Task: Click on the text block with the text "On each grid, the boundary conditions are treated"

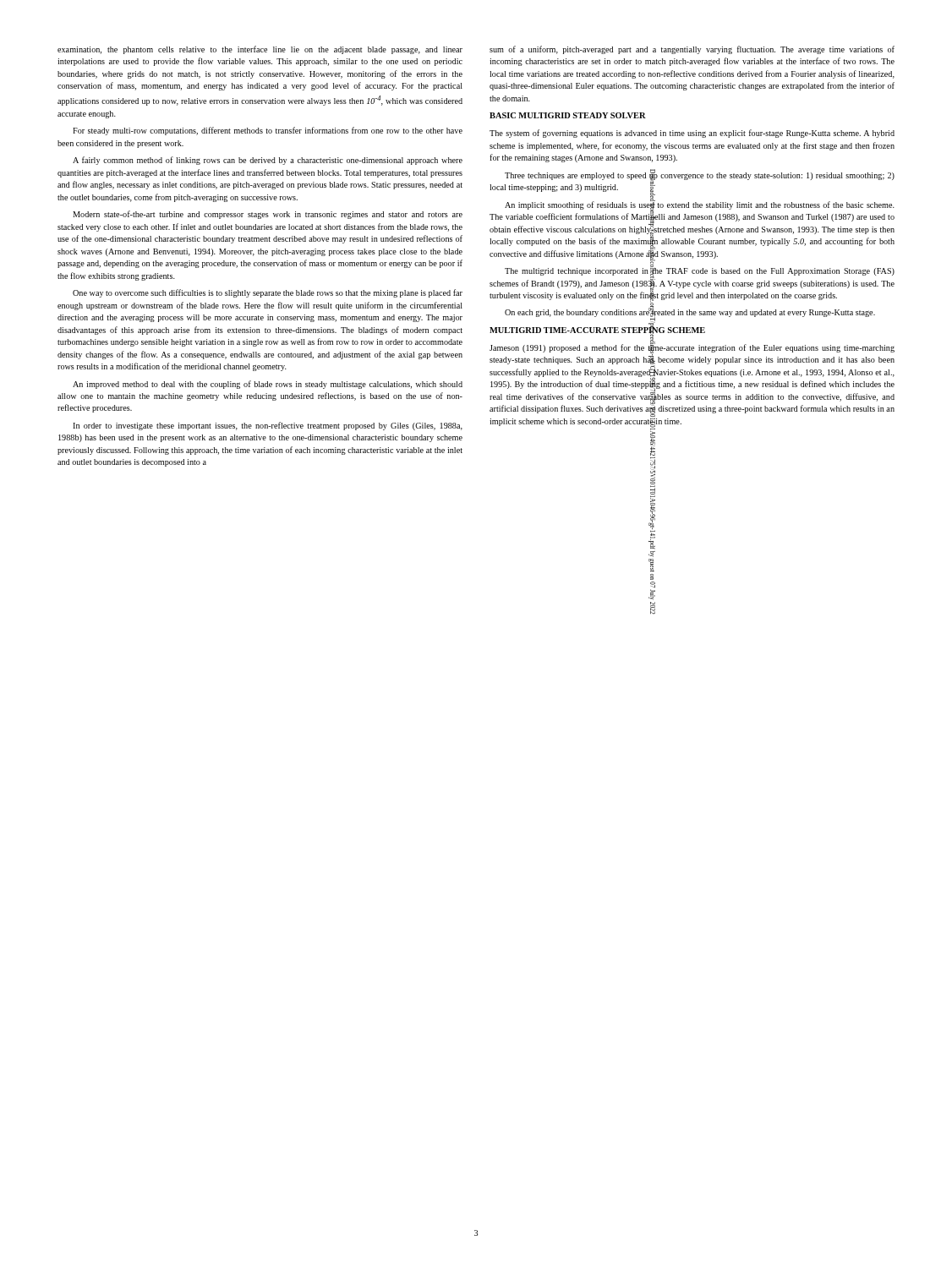Action: 692,313
